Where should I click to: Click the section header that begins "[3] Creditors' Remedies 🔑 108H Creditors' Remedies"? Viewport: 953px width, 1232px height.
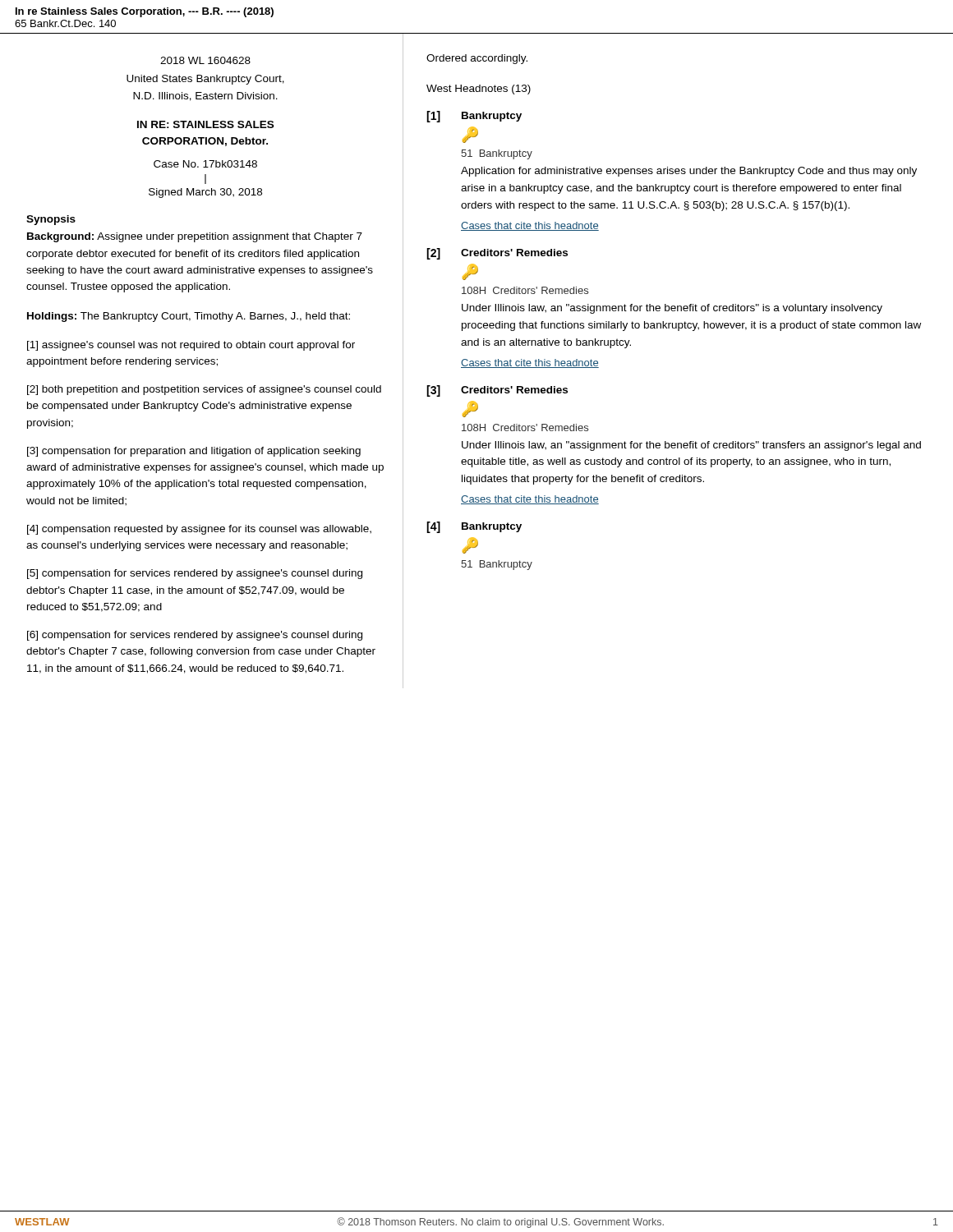click(677, 444)
